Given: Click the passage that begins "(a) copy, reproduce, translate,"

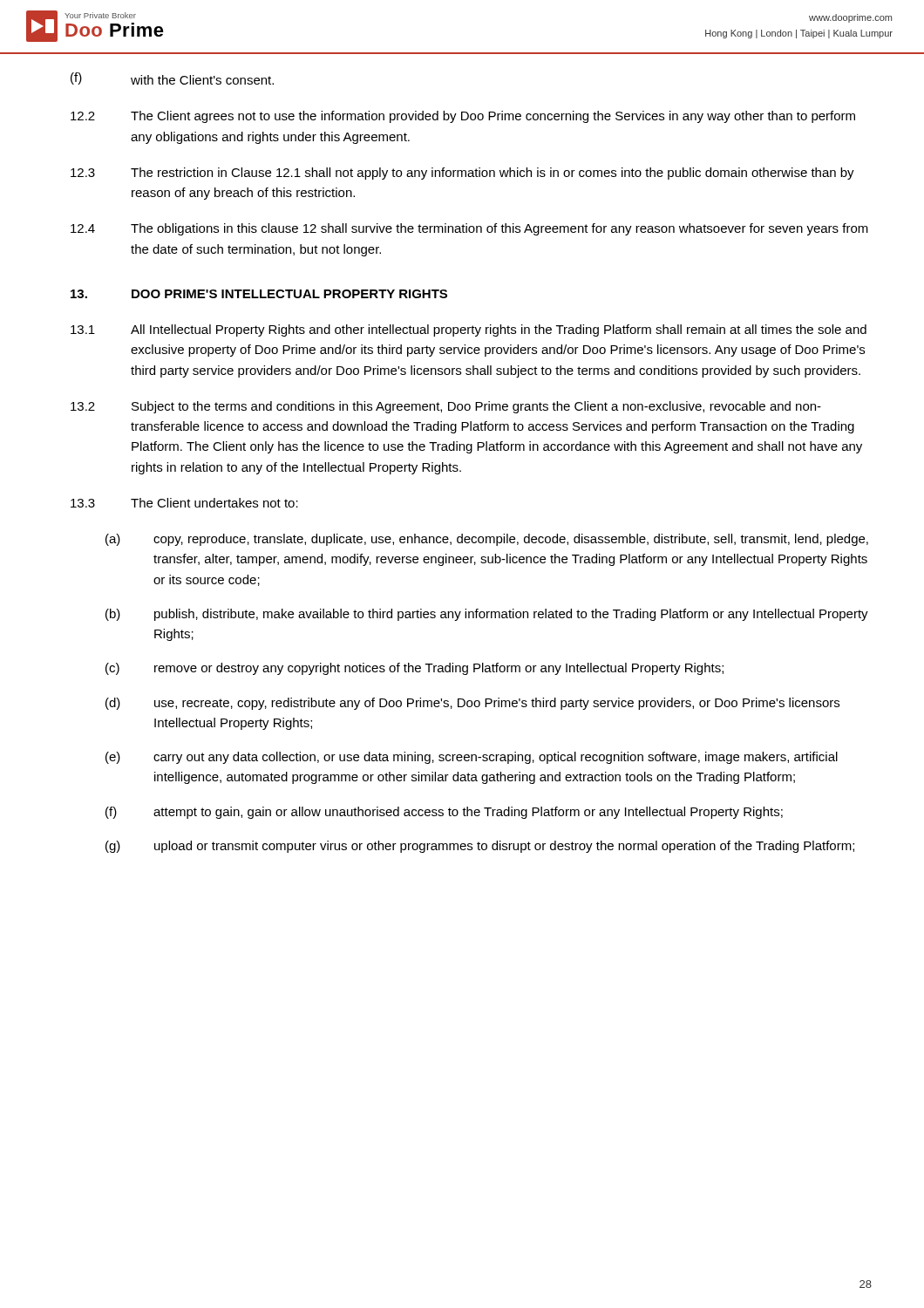Looking at the screenshot, I should coord(488,559).
